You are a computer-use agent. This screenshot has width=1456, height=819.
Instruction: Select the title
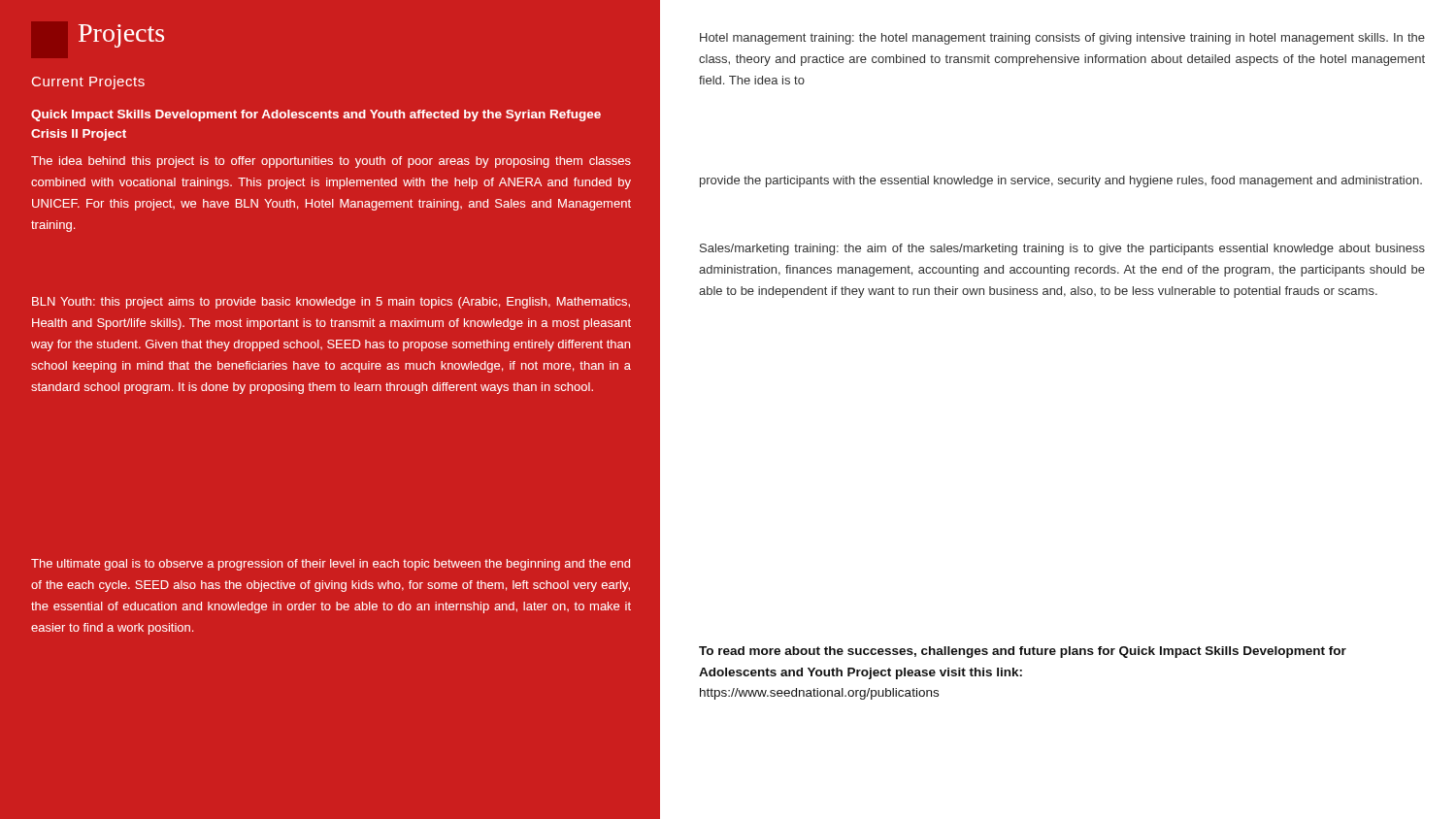click(121, 33)
